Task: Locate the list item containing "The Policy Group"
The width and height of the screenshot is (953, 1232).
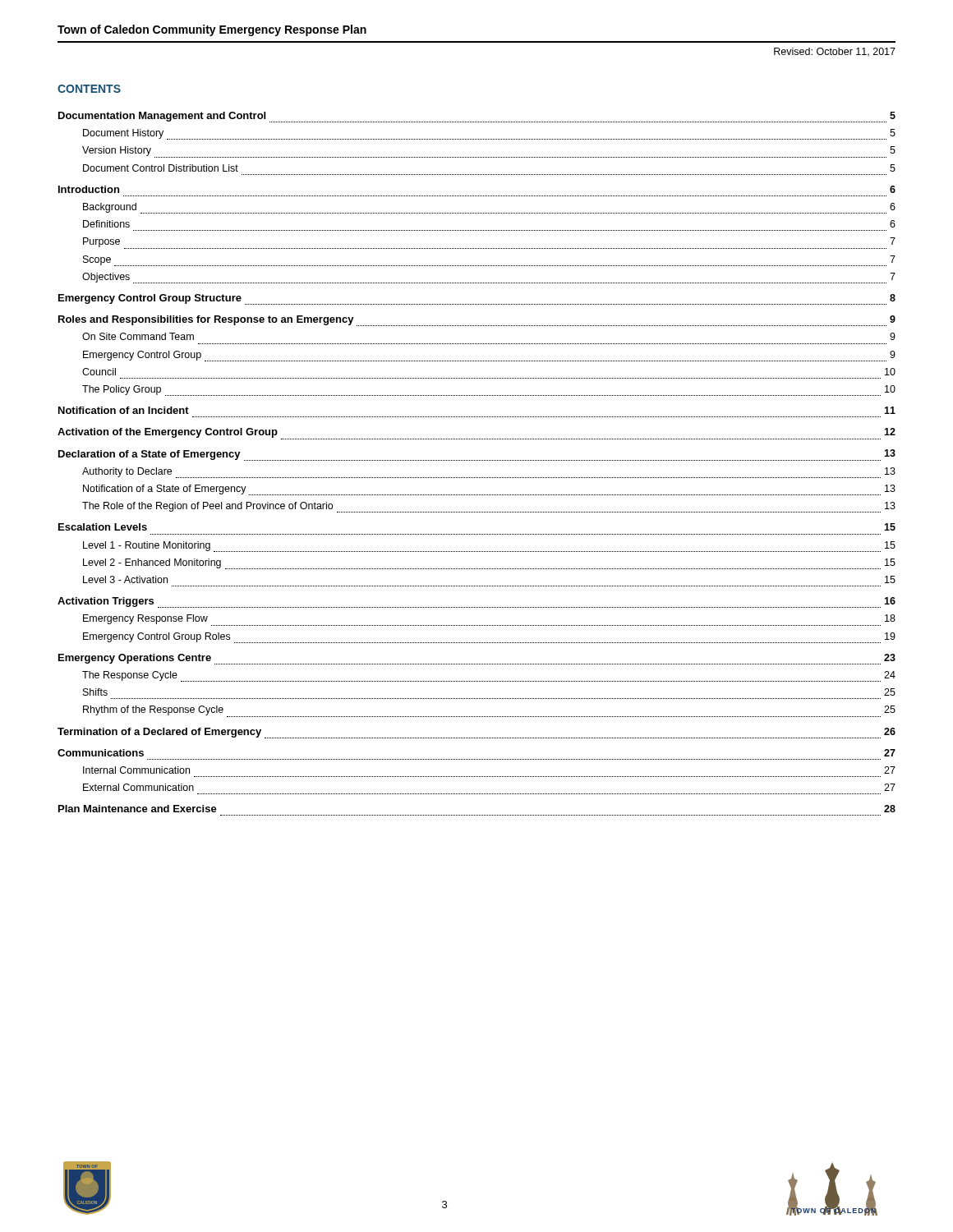Action: (489, 390)
